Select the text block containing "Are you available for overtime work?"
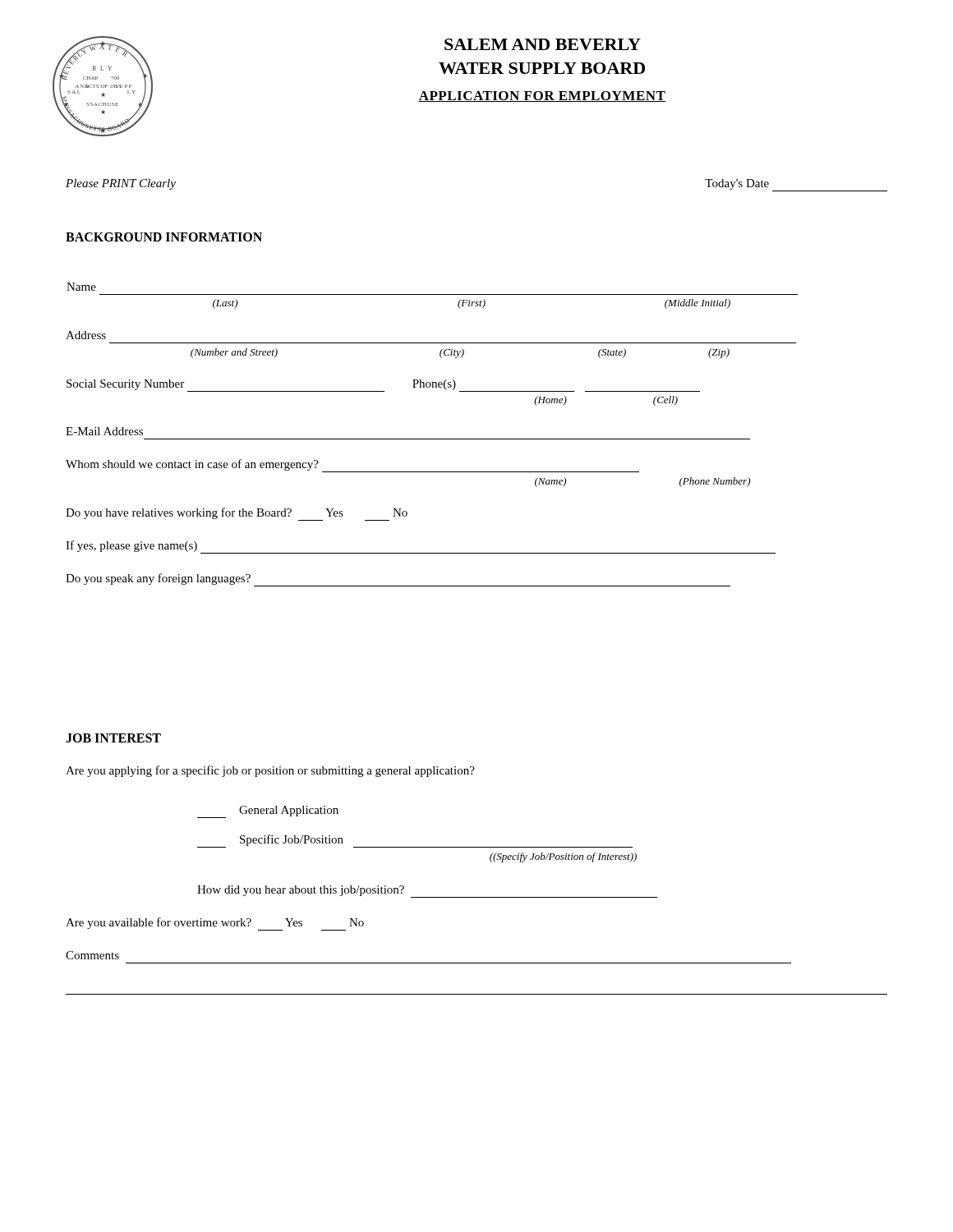953x1232 pixels. click(x=215, y=923)
